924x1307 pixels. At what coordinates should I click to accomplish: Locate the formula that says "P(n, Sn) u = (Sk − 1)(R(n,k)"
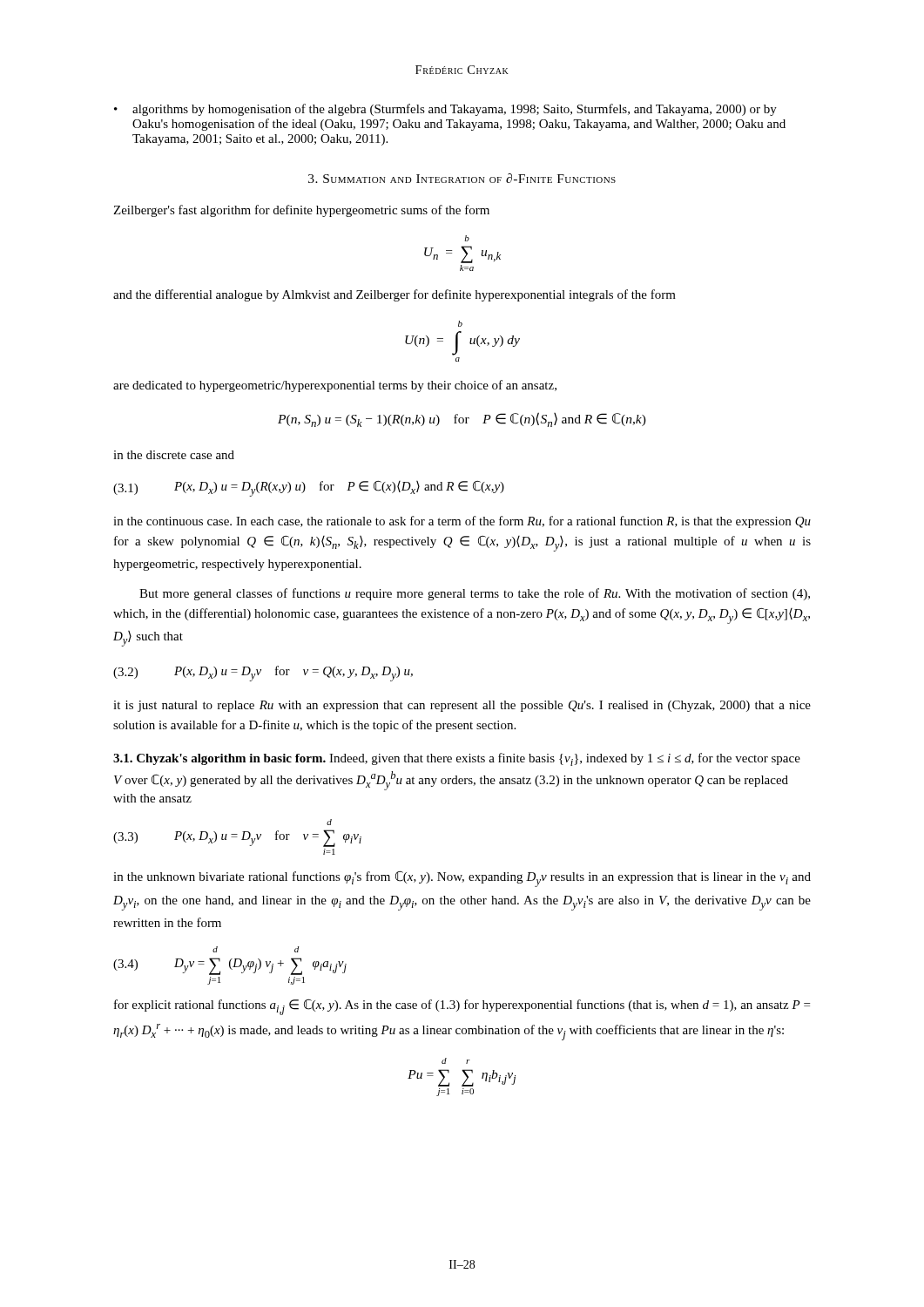tap(462, 421)
